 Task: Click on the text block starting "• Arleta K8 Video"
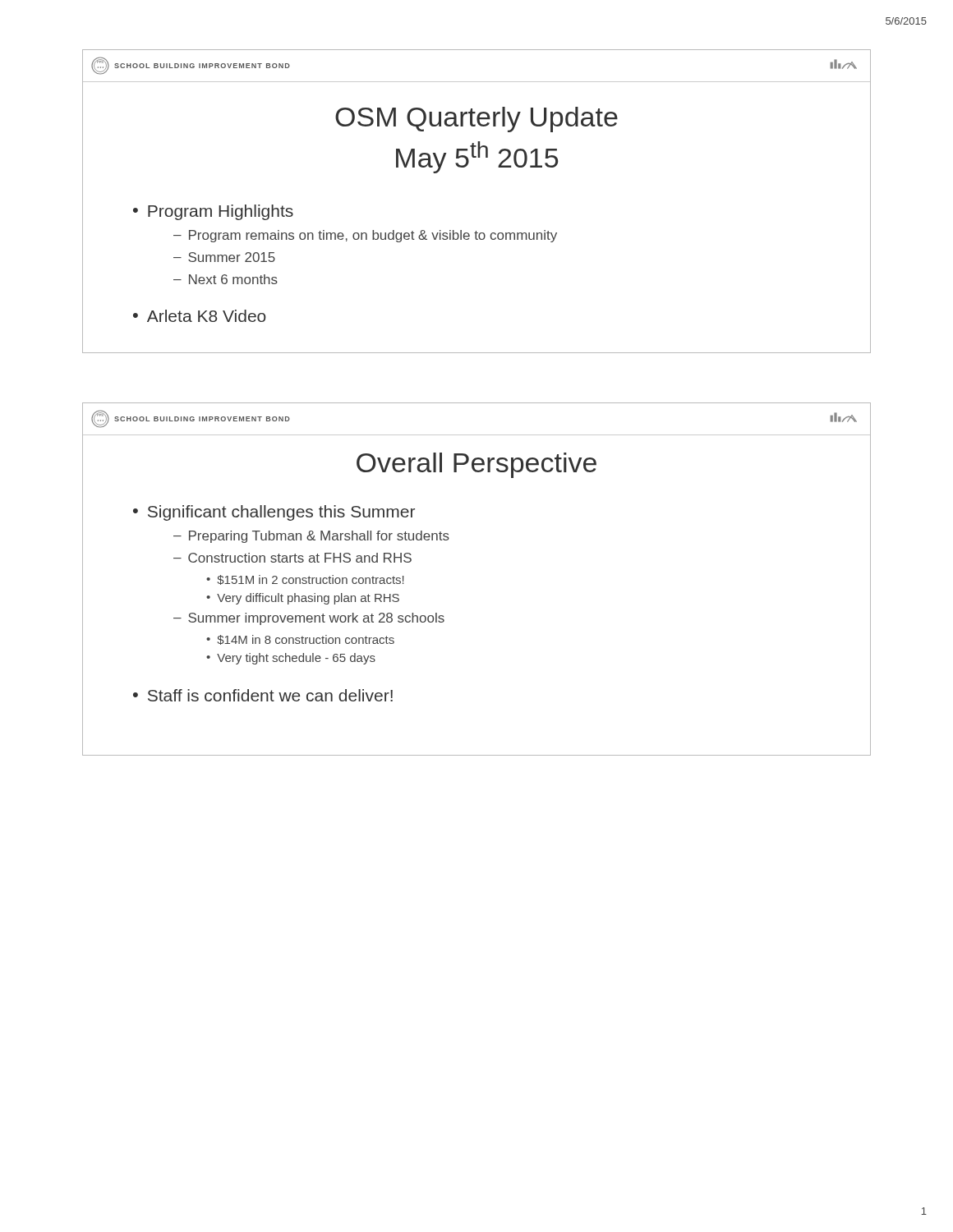[199, 316]
